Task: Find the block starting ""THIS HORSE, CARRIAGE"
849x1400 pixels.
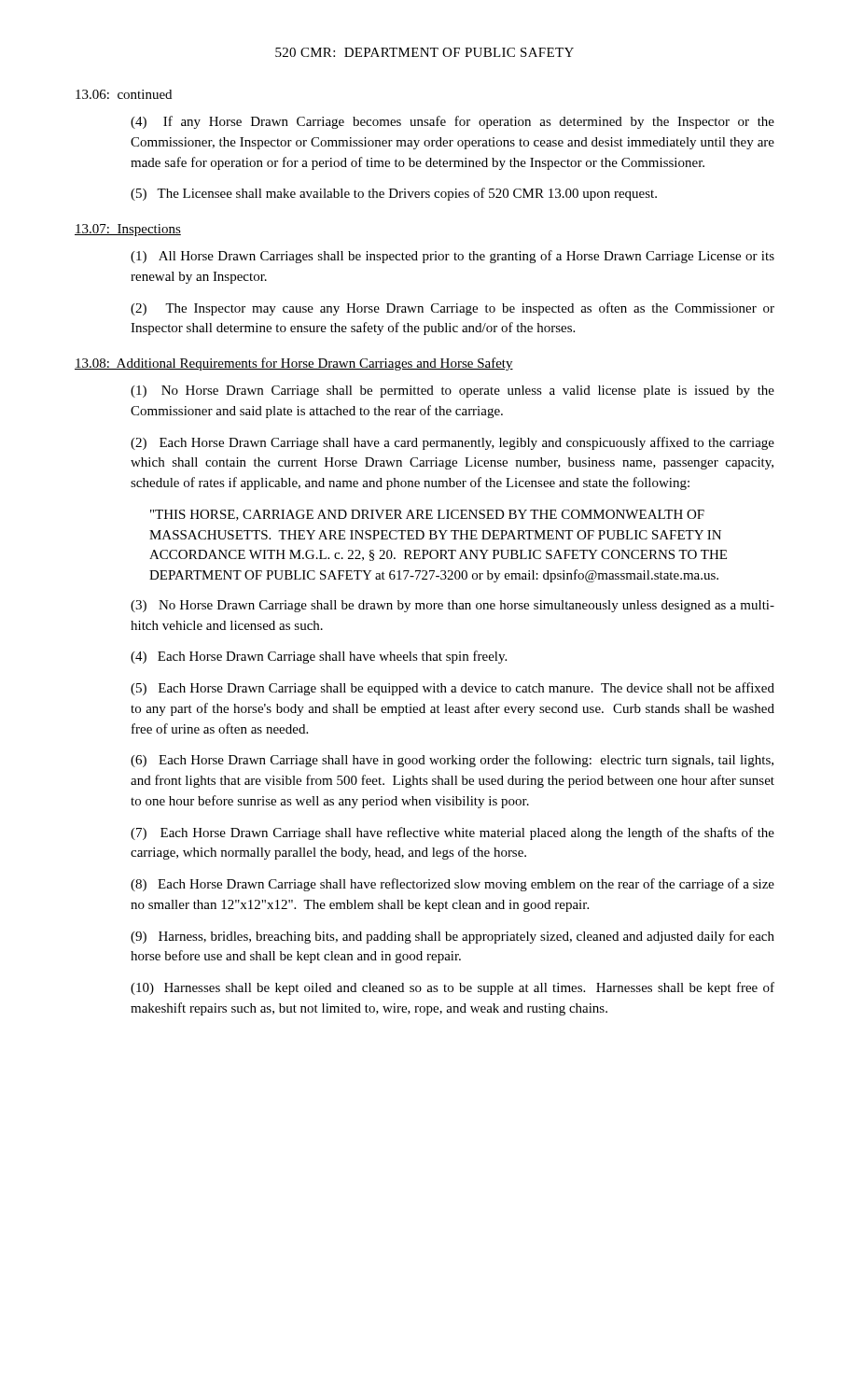Action: (438, 544)
